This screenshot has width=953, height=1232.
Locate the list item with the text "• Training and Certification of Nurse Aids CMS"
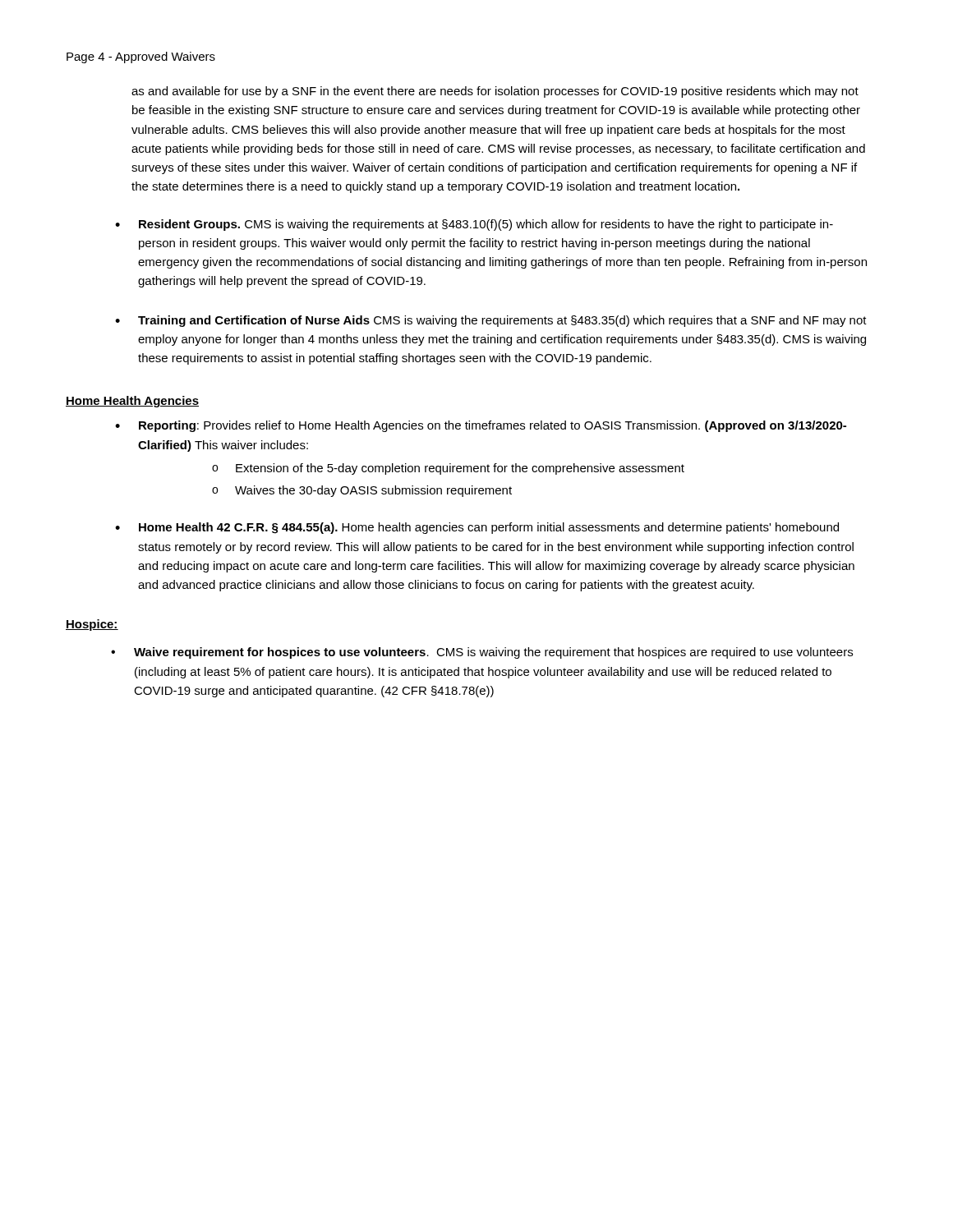coord(493,339)
